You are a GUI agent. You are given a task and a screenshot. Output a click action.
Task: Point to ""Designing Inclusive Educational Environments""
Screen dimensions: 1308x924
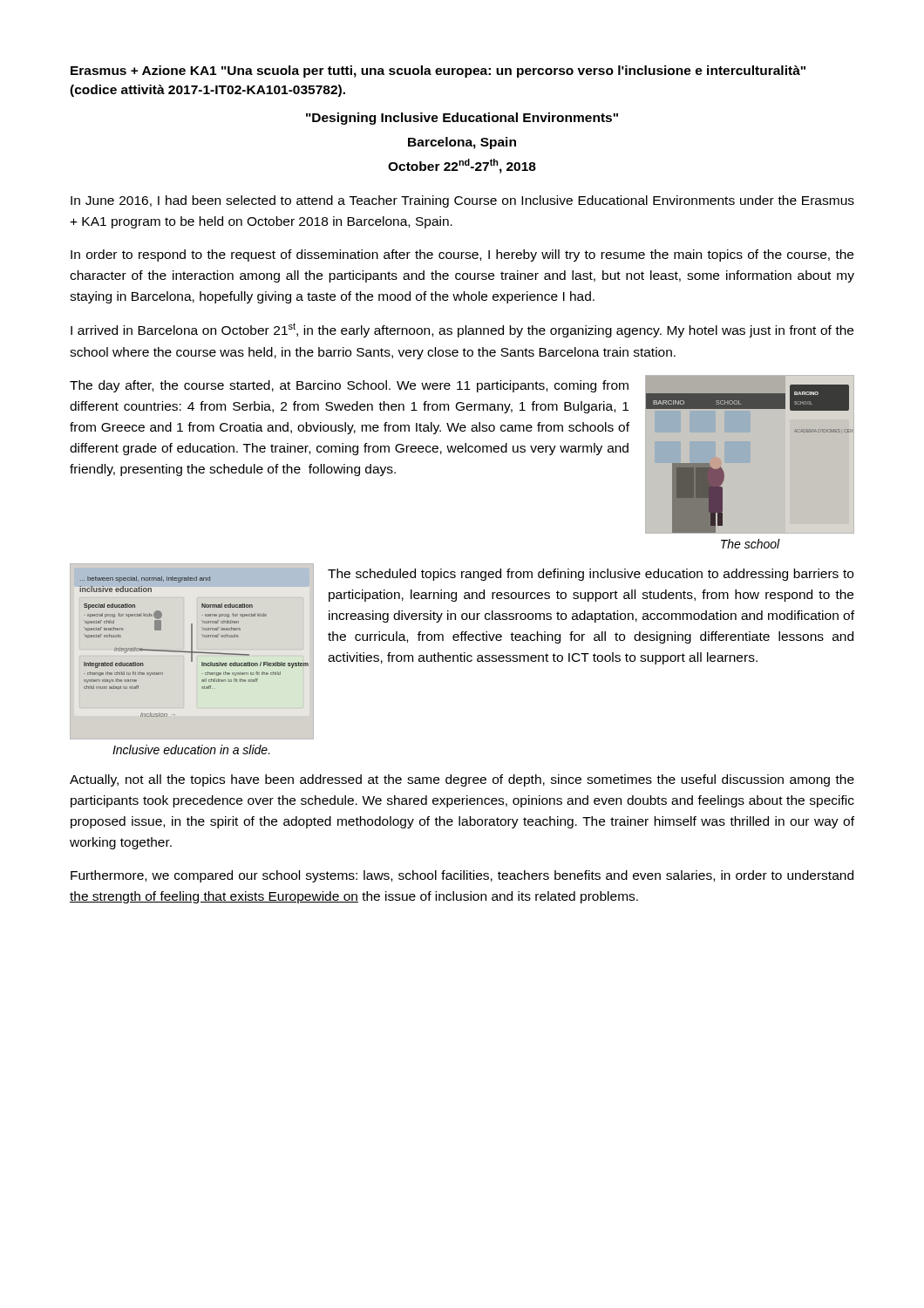(462, 118)
